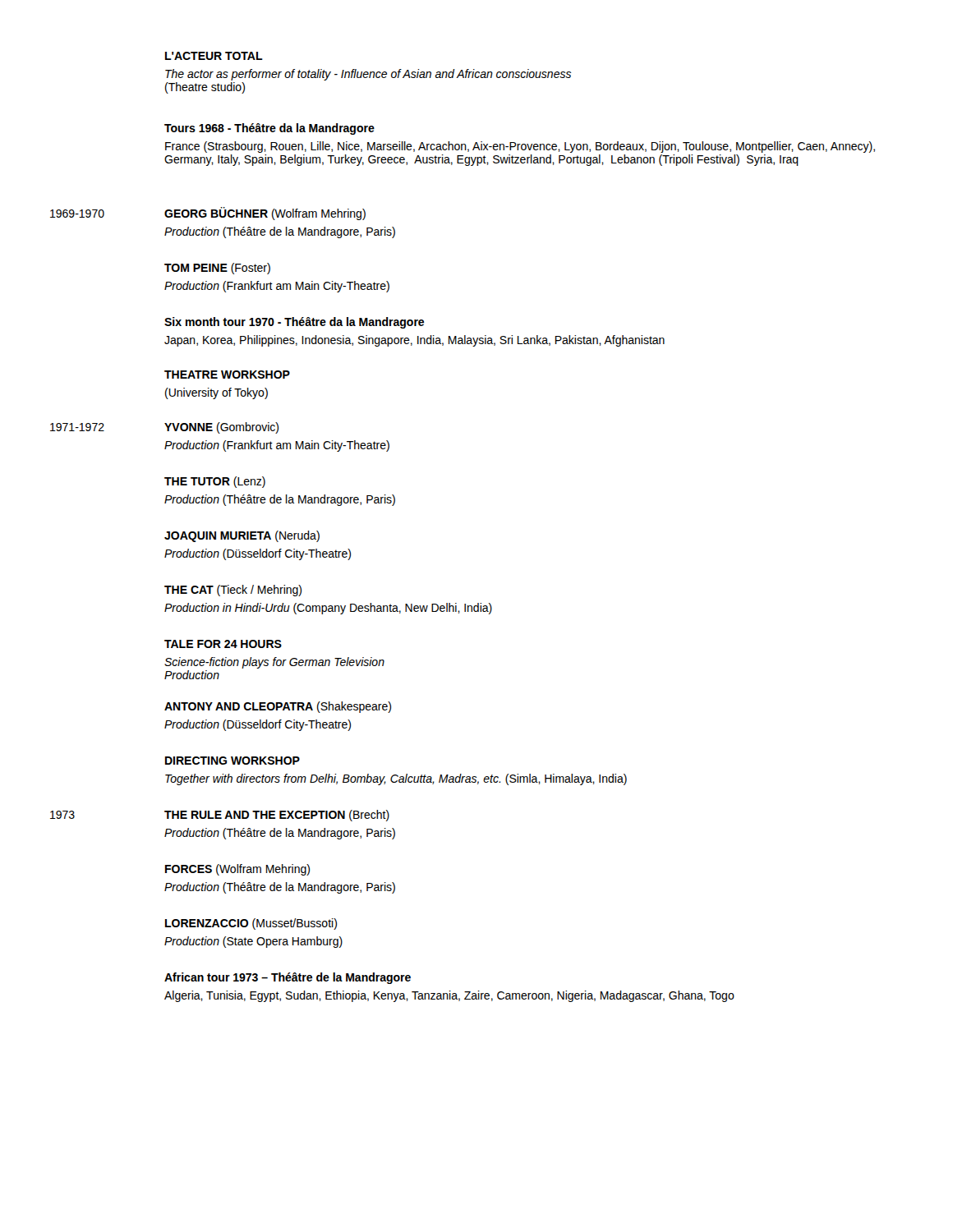Select the text block starting "ANTONY AND CLEOPATRA (Shakespeare)"
This screenshot has height=1232, width=953.
coord(278,706)
